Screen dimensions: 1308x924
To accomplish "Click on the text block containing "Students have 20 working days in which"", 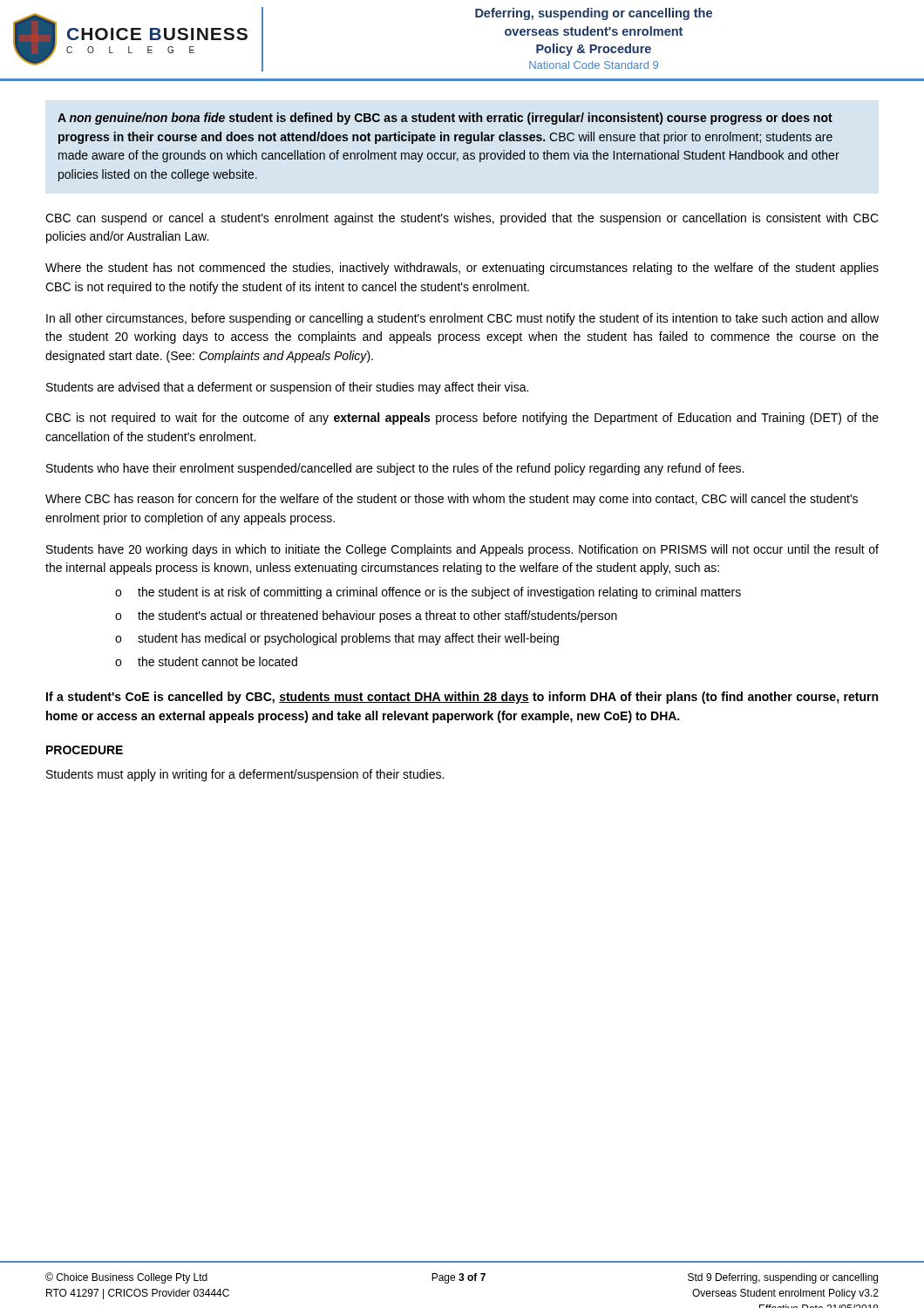I will (462, 559).
